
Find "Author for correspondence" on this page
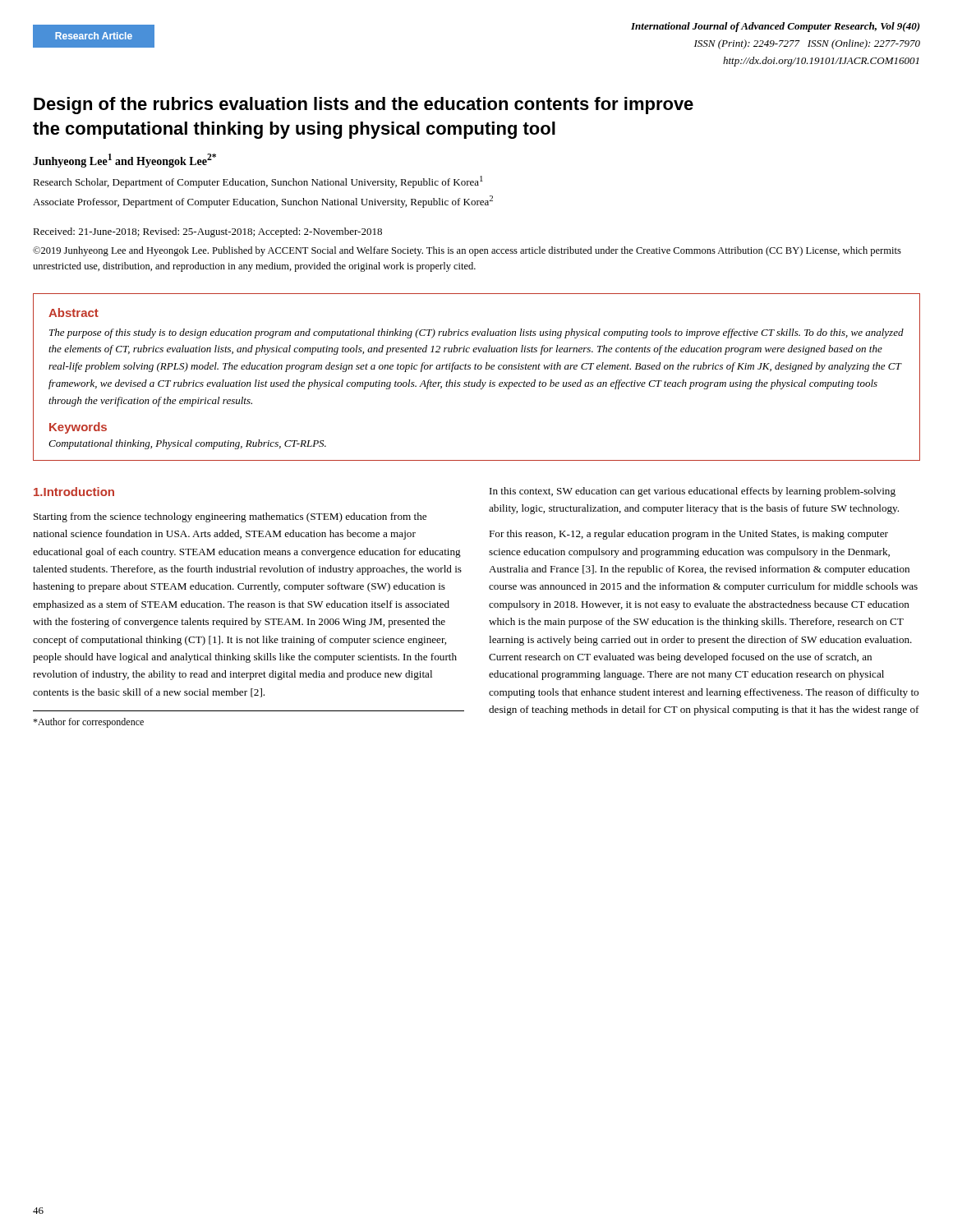tap(88, 722)
